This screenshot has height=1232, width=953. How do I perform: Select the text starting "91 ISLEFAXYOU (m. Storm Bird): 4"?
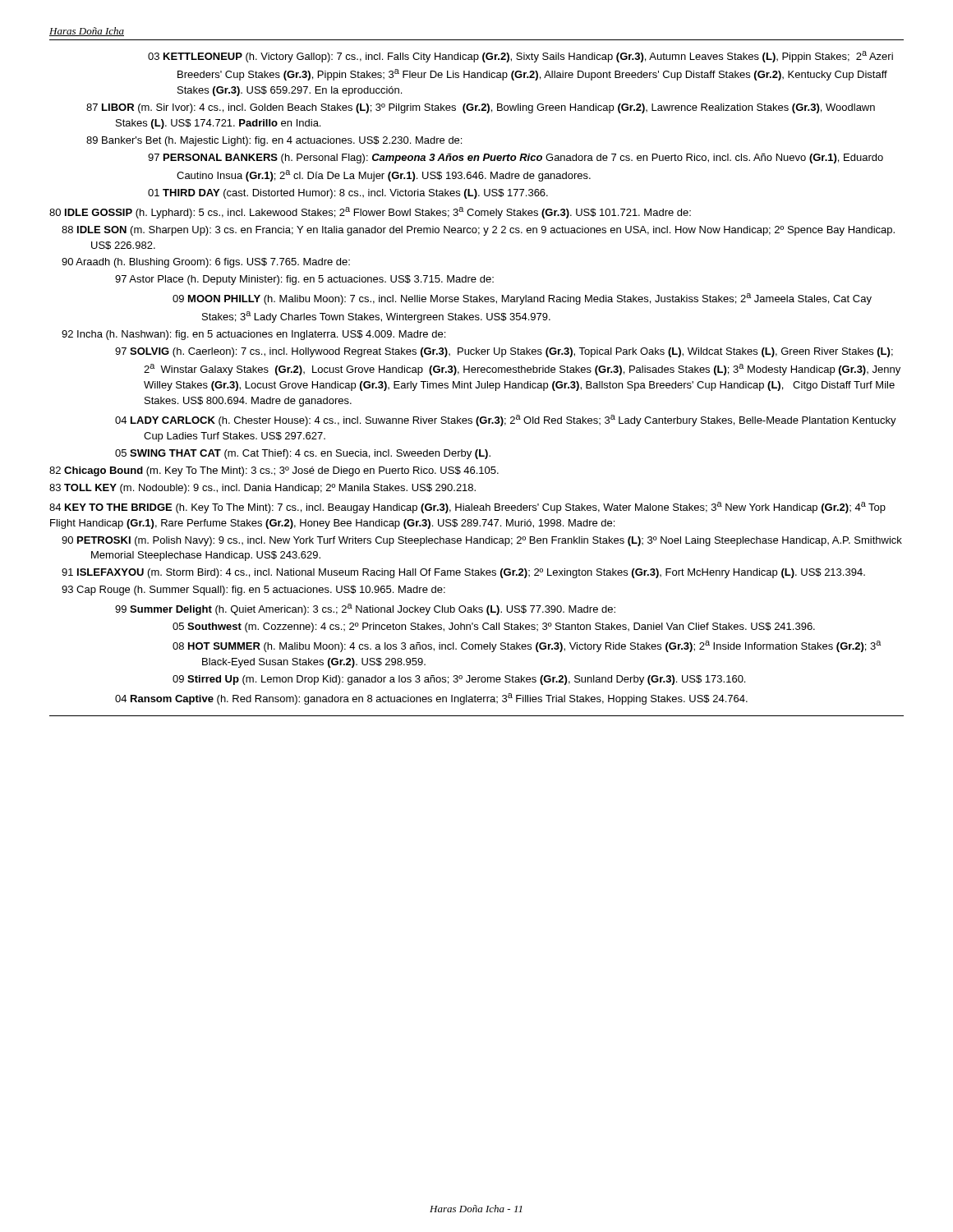click(x=483, y=573)
